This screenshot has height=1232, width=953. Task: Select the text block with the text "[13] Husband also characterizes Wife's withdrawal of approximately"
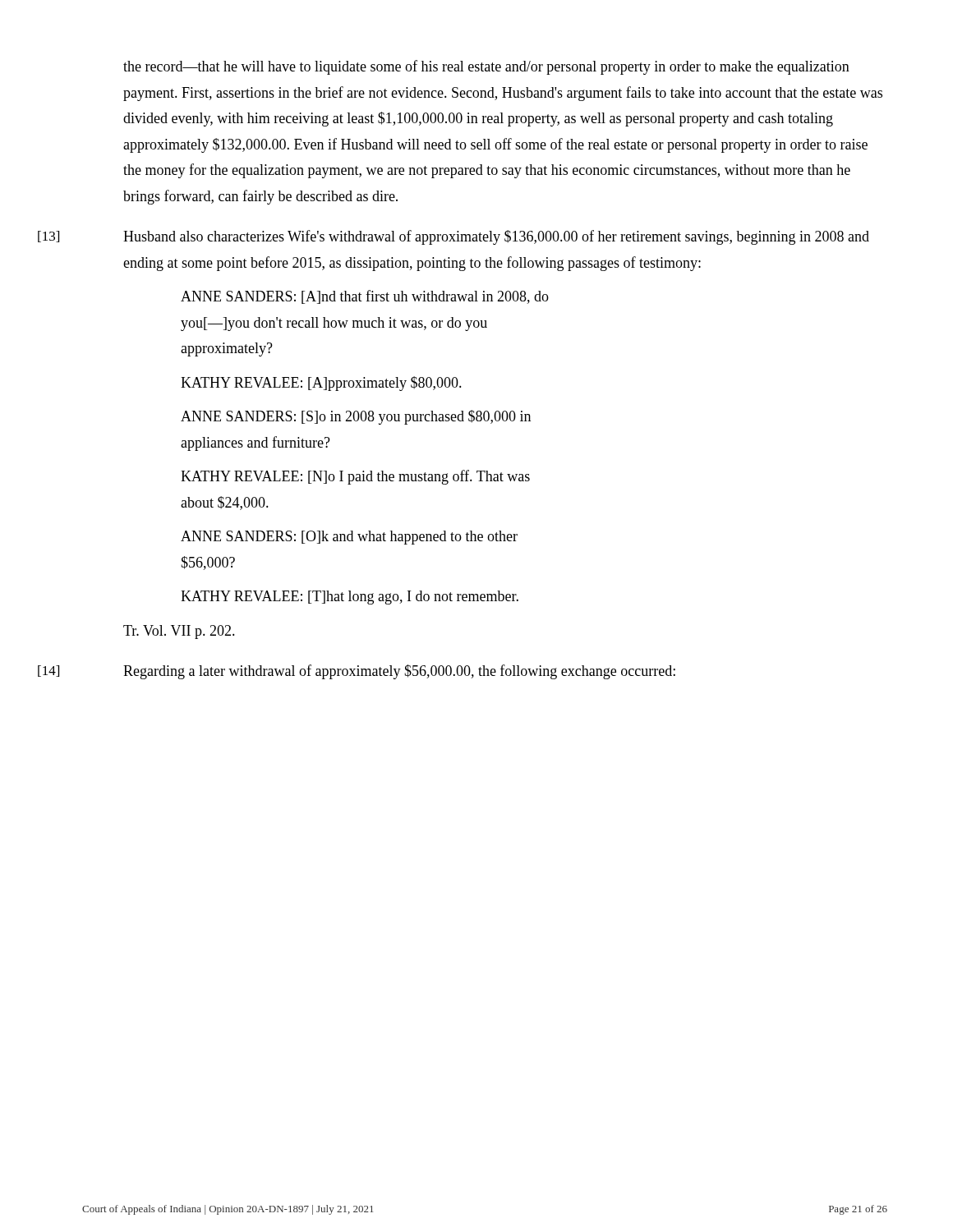click(x=496, y=237)
